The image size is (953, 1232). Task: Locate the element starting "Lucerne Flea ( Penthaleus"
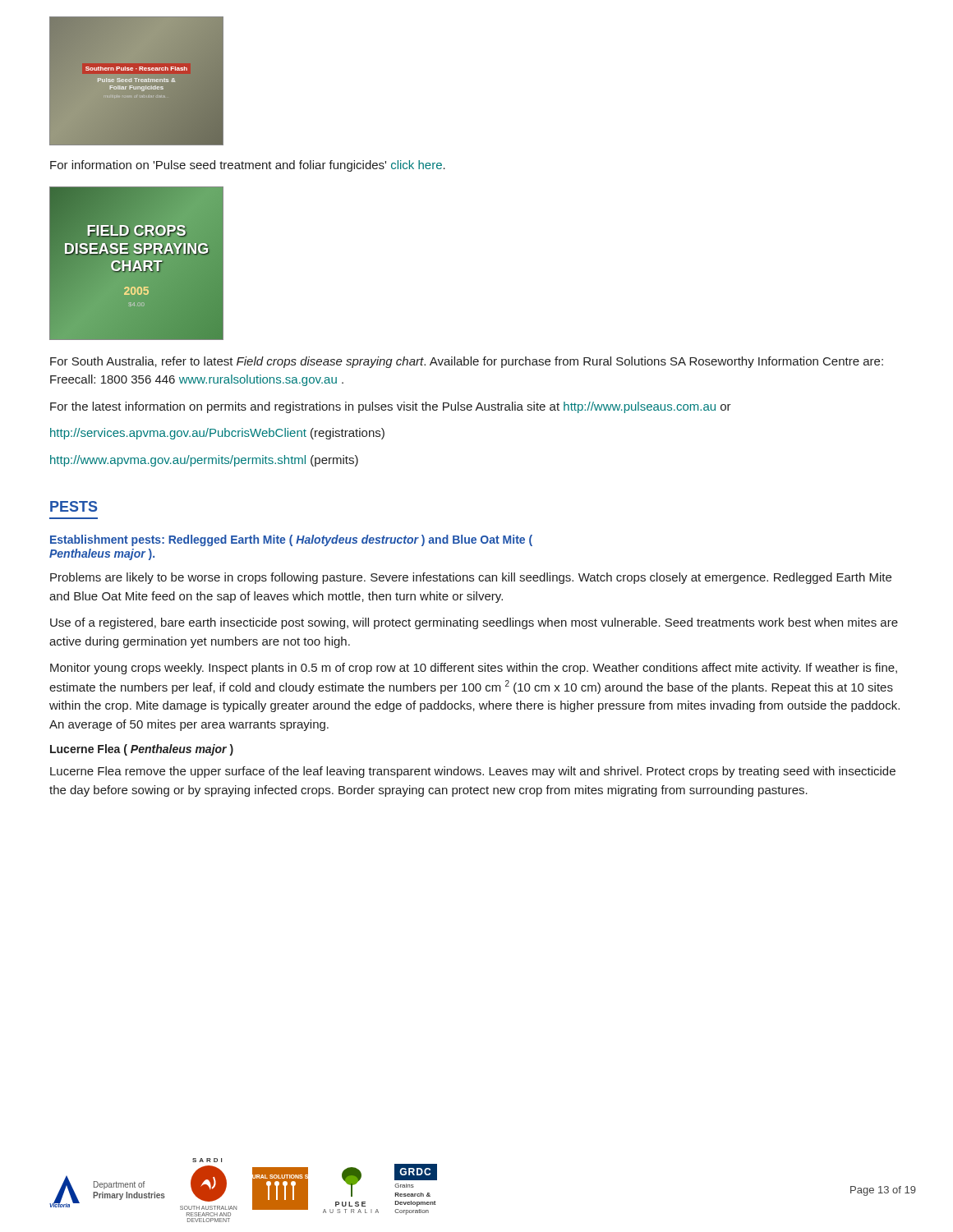point(141,749)
